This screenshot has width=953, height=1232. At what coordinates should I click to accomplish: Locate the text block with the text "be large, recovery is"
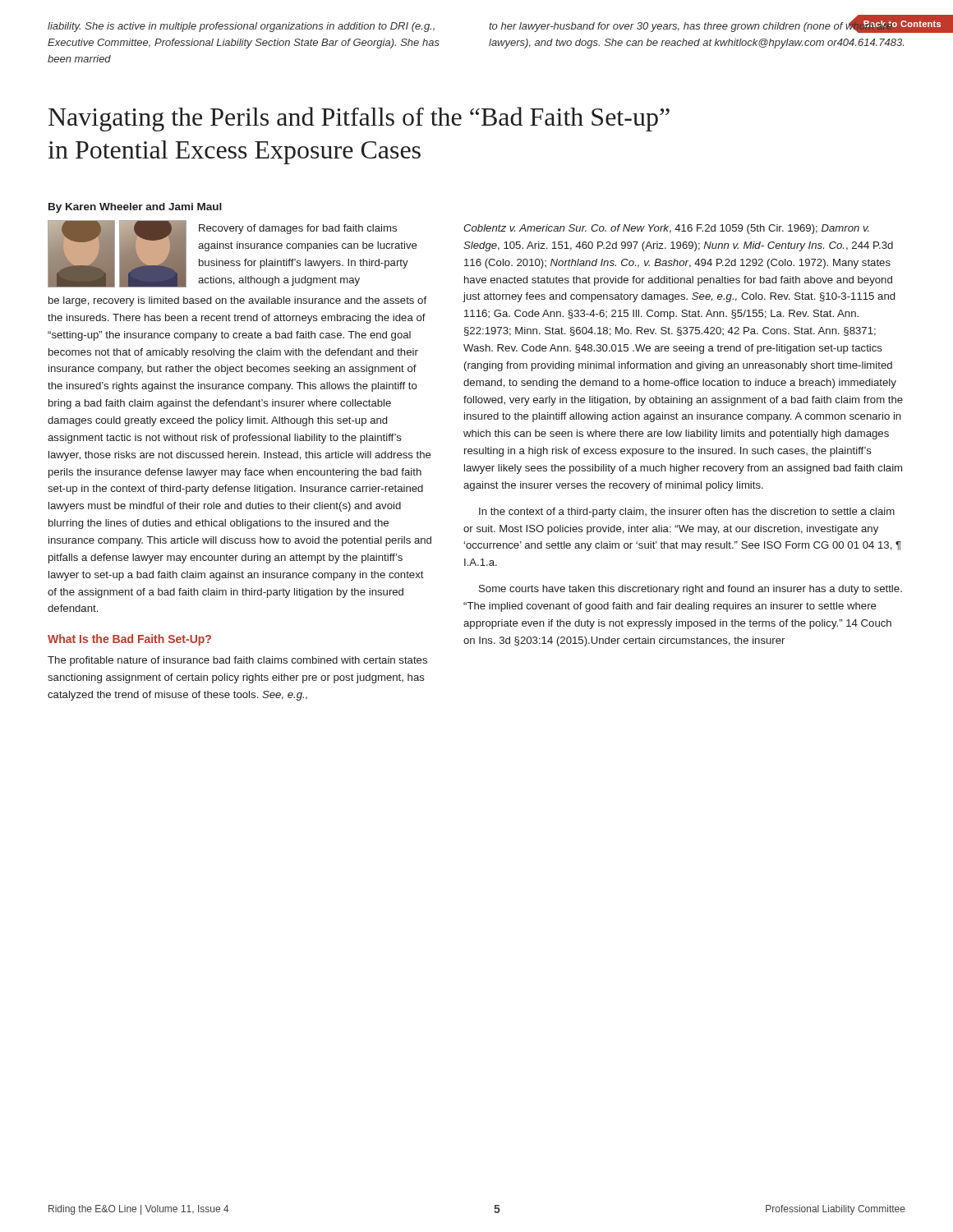(x=240, y=454)
